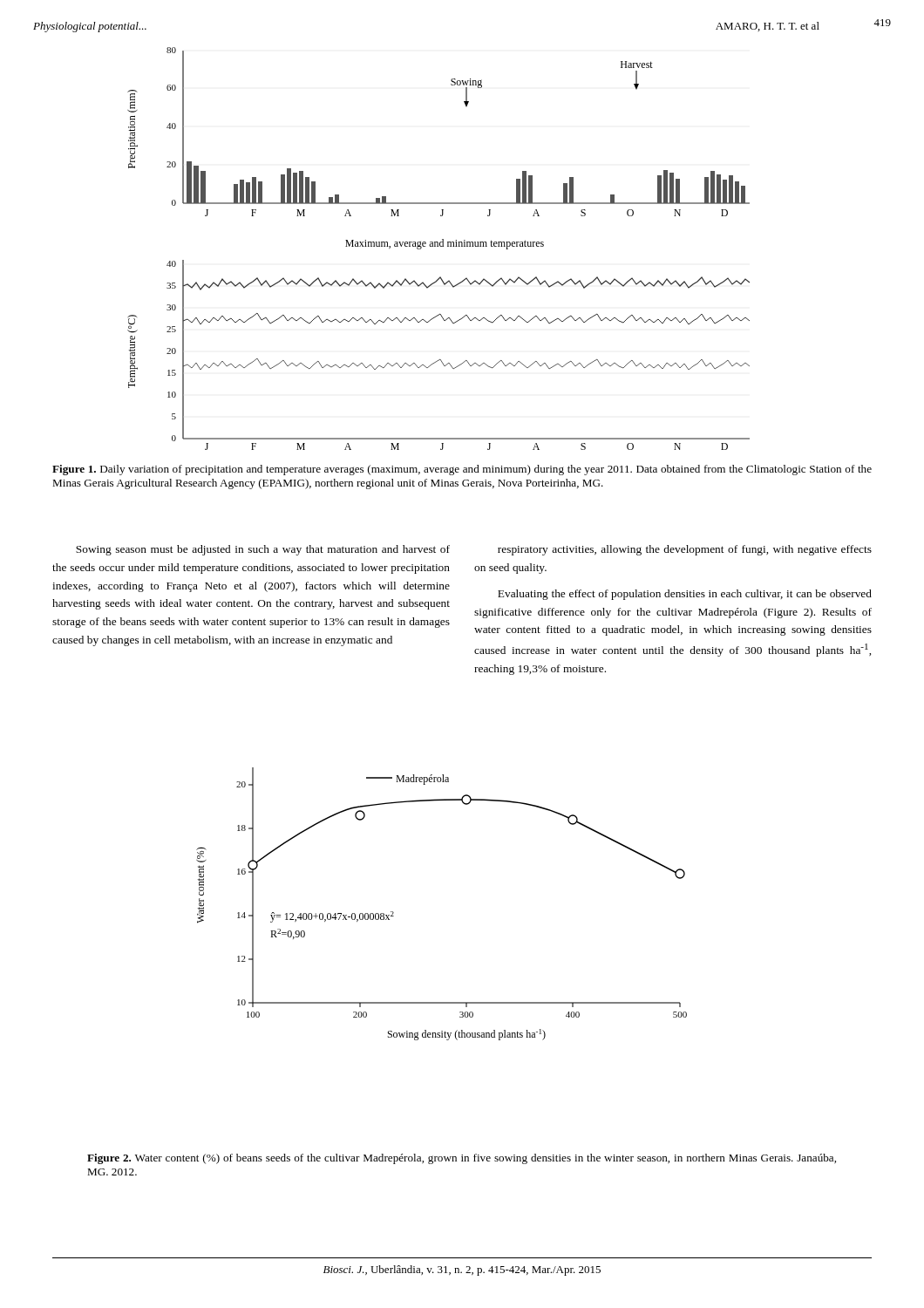Navigate to the text starting "Figure 1. Daily variation of"
This screenshot has height=1308, width=924.
pyautogui.click(x=462, y=476)
